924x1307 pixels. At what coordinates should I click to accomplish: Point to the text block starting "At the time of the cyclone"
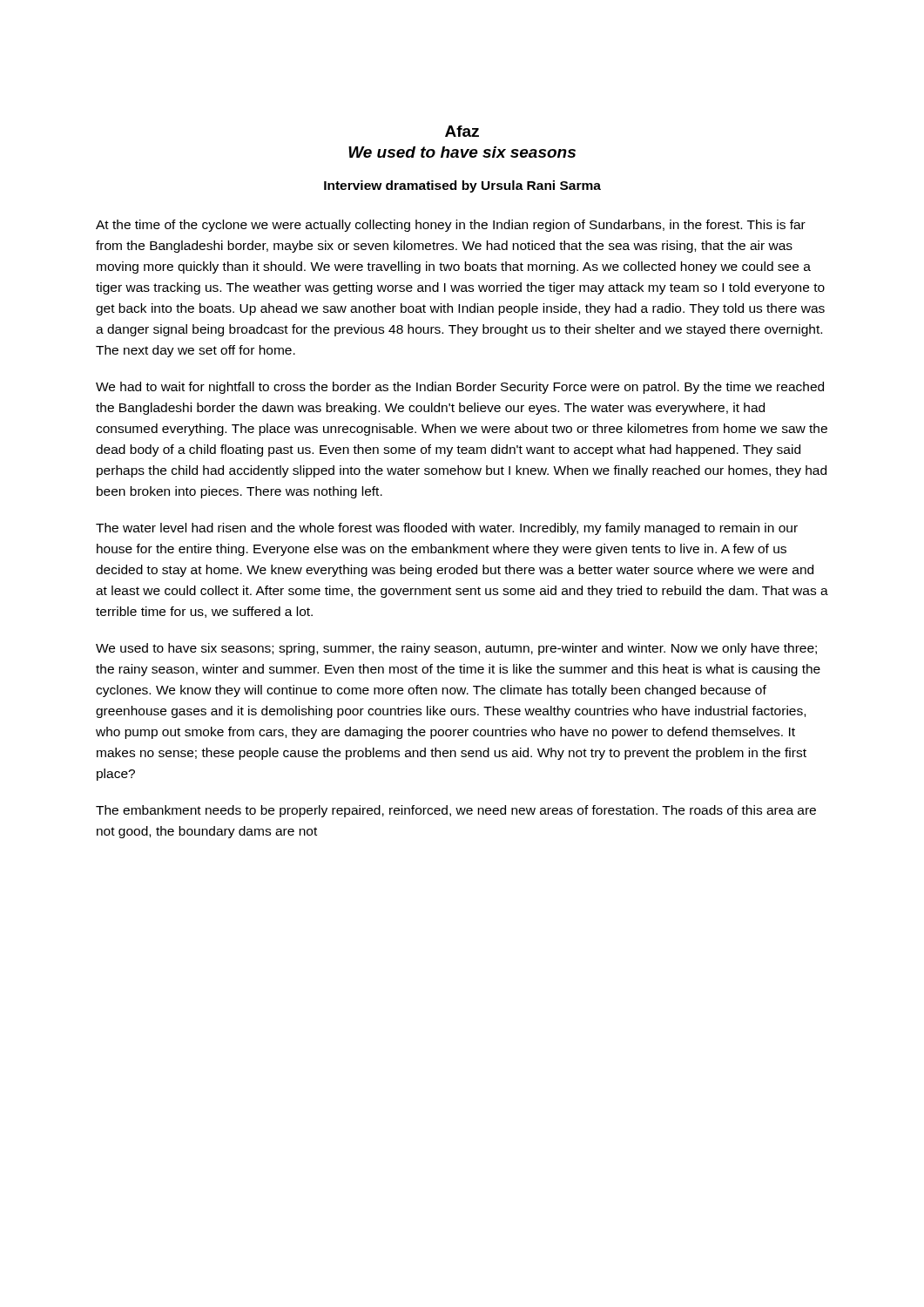(460, 287)
